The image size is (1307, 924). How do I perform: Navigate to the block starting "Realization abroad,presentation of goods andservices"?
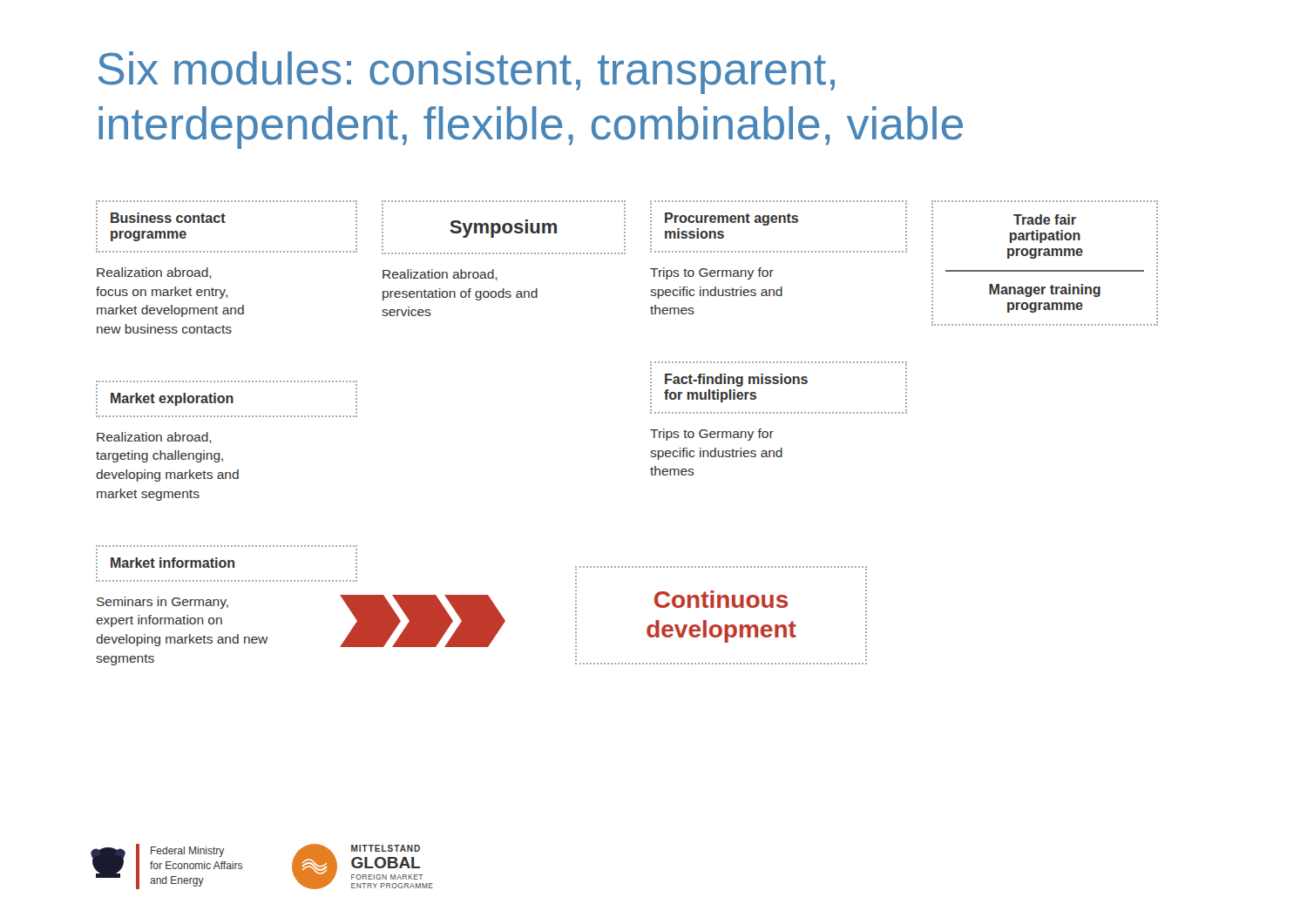point(460,293)
